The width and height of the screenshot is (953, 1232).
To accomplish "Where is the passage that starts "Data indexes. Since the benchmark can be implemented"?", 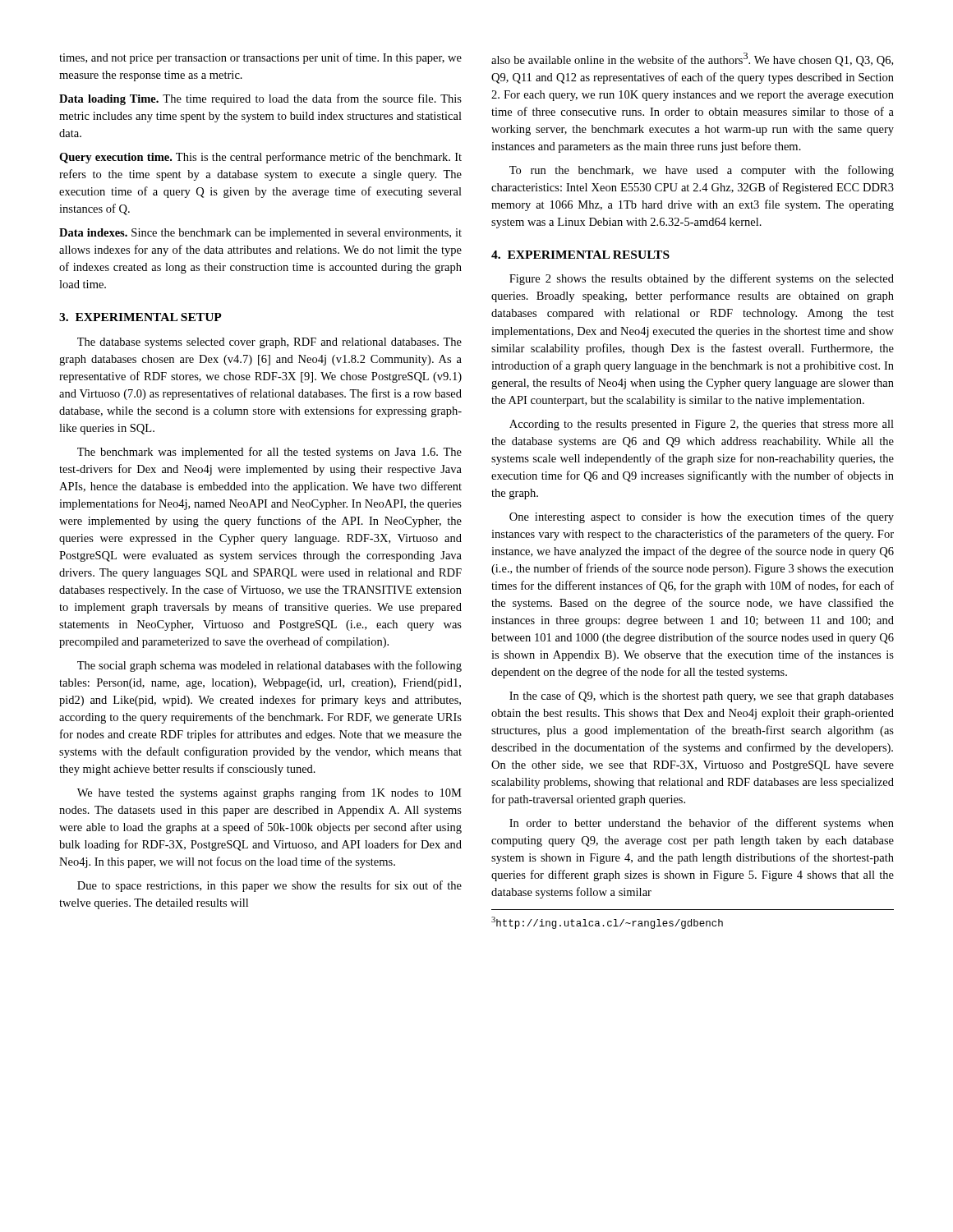I will coord(260,259).
